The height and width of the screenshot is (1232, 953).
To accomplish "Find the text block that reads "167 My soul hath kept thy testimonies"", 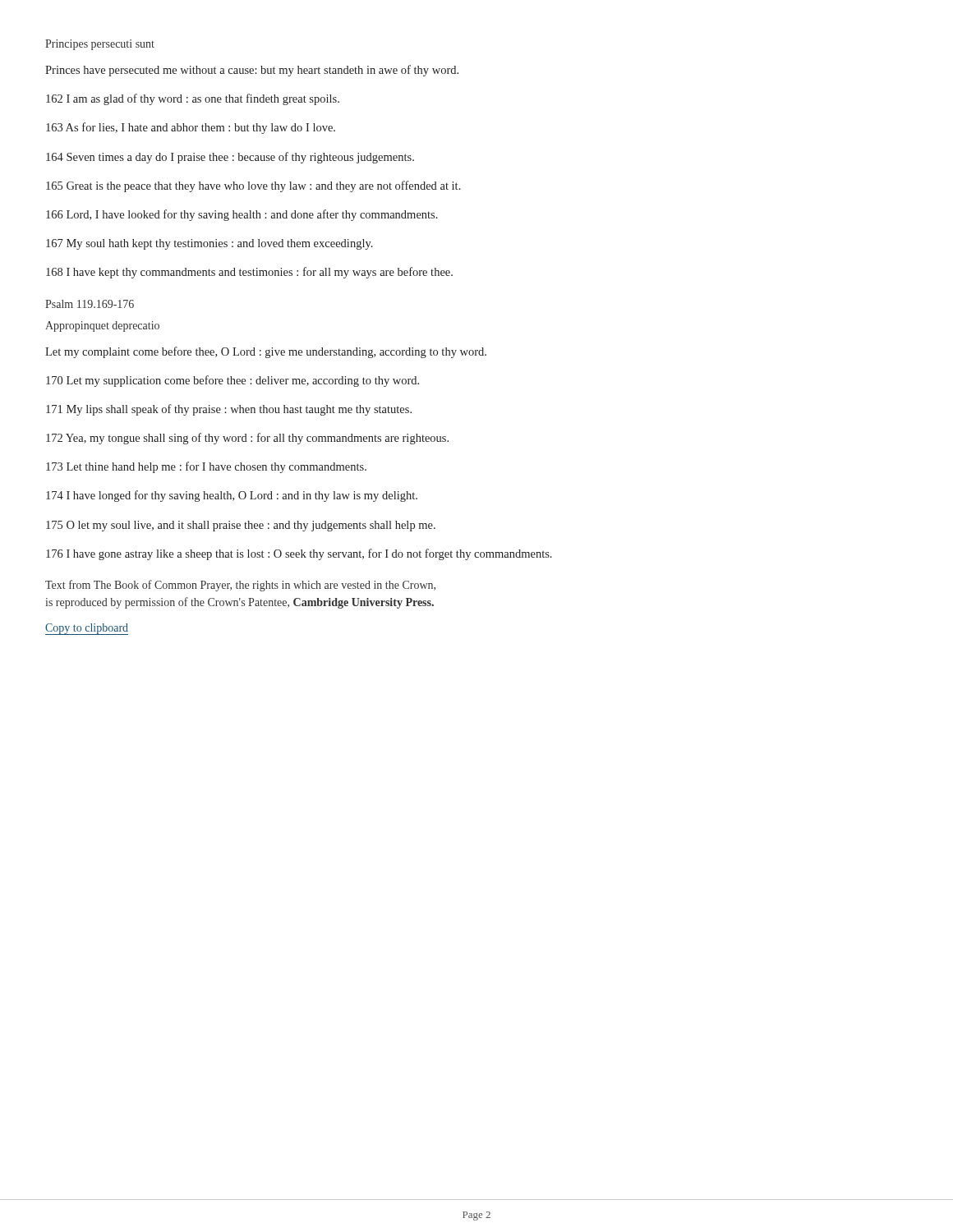I will [x=209, y=243].
